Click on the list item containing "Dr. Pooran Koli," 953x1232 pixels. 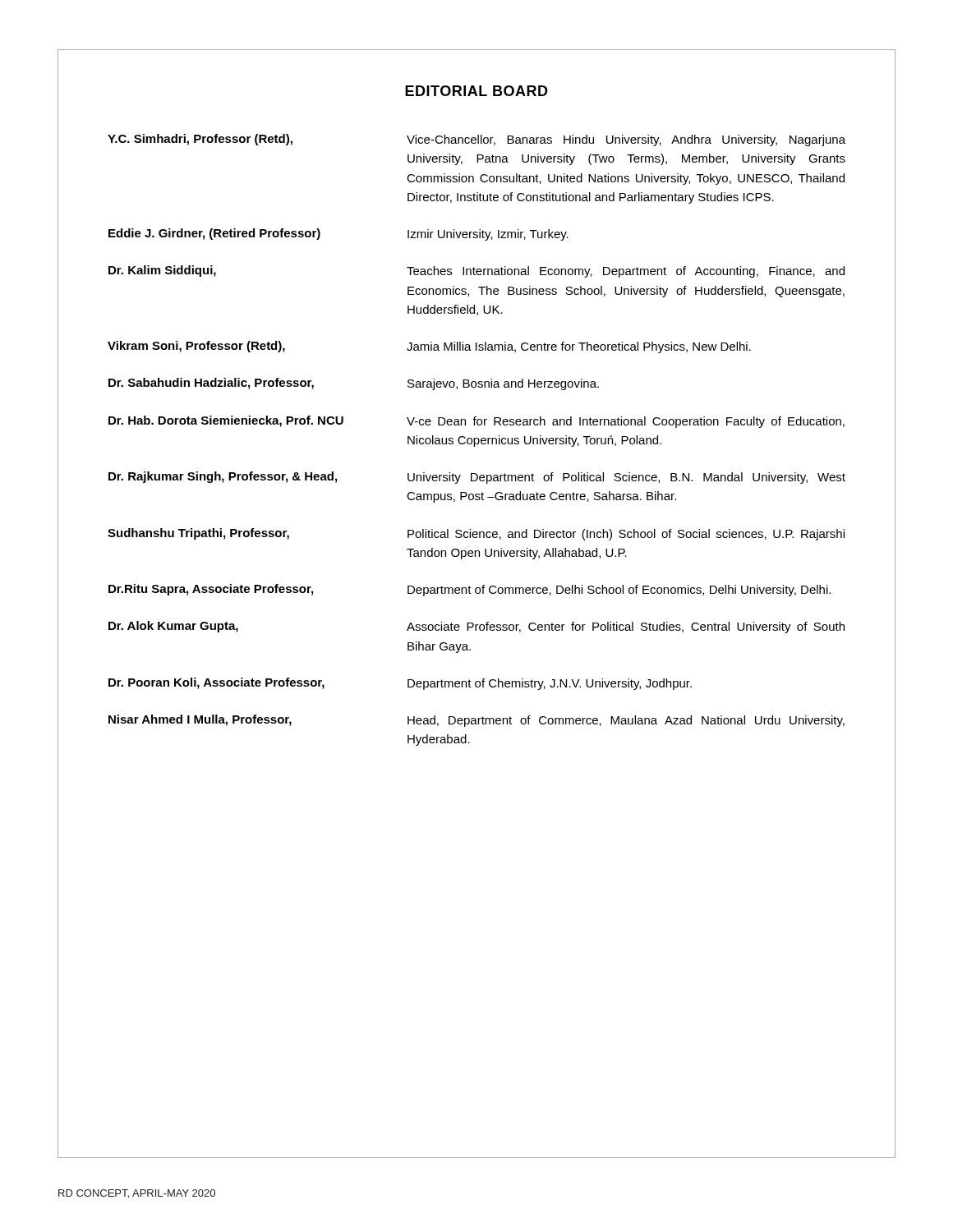tap(476, 683)
